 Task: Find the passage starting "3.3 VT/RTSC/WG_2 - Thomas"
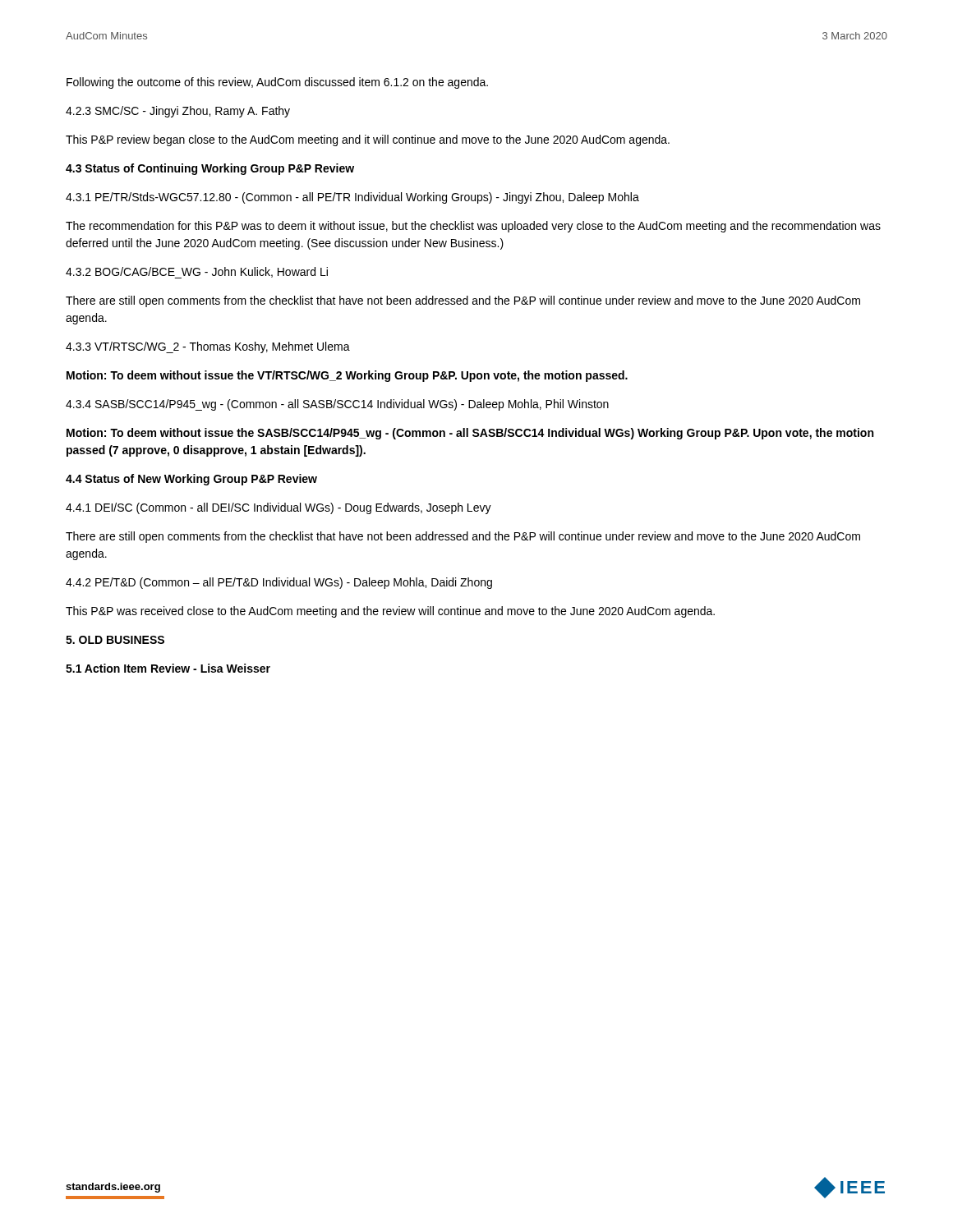point(208,347)
